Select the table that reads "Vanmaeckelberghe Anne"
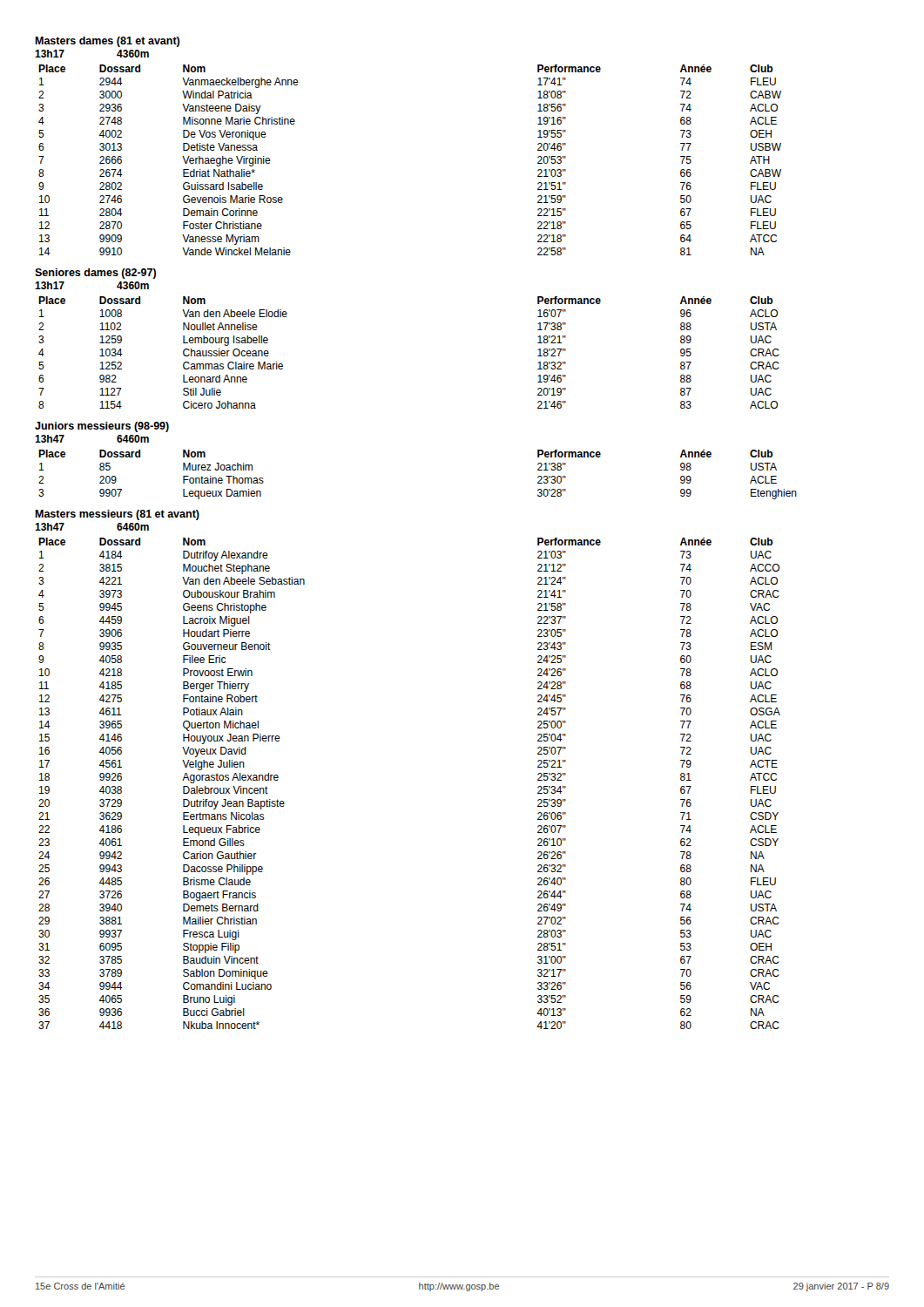This screenshot has height=1307, width=924. click(462, 160)
